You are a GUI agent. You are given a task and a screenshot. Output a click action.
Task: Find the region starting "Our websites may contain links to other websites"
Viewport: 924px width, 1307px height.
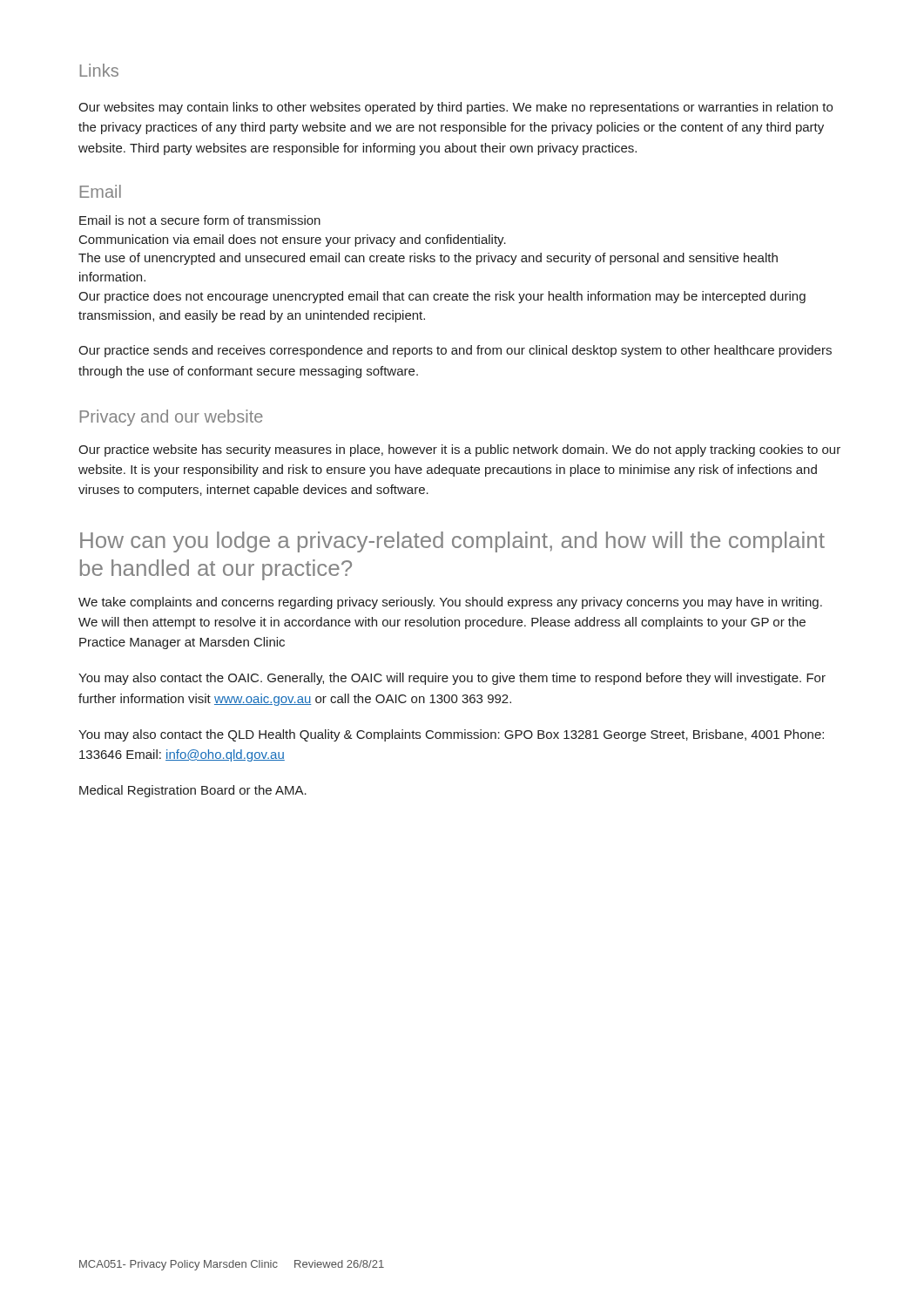[456, 127]
